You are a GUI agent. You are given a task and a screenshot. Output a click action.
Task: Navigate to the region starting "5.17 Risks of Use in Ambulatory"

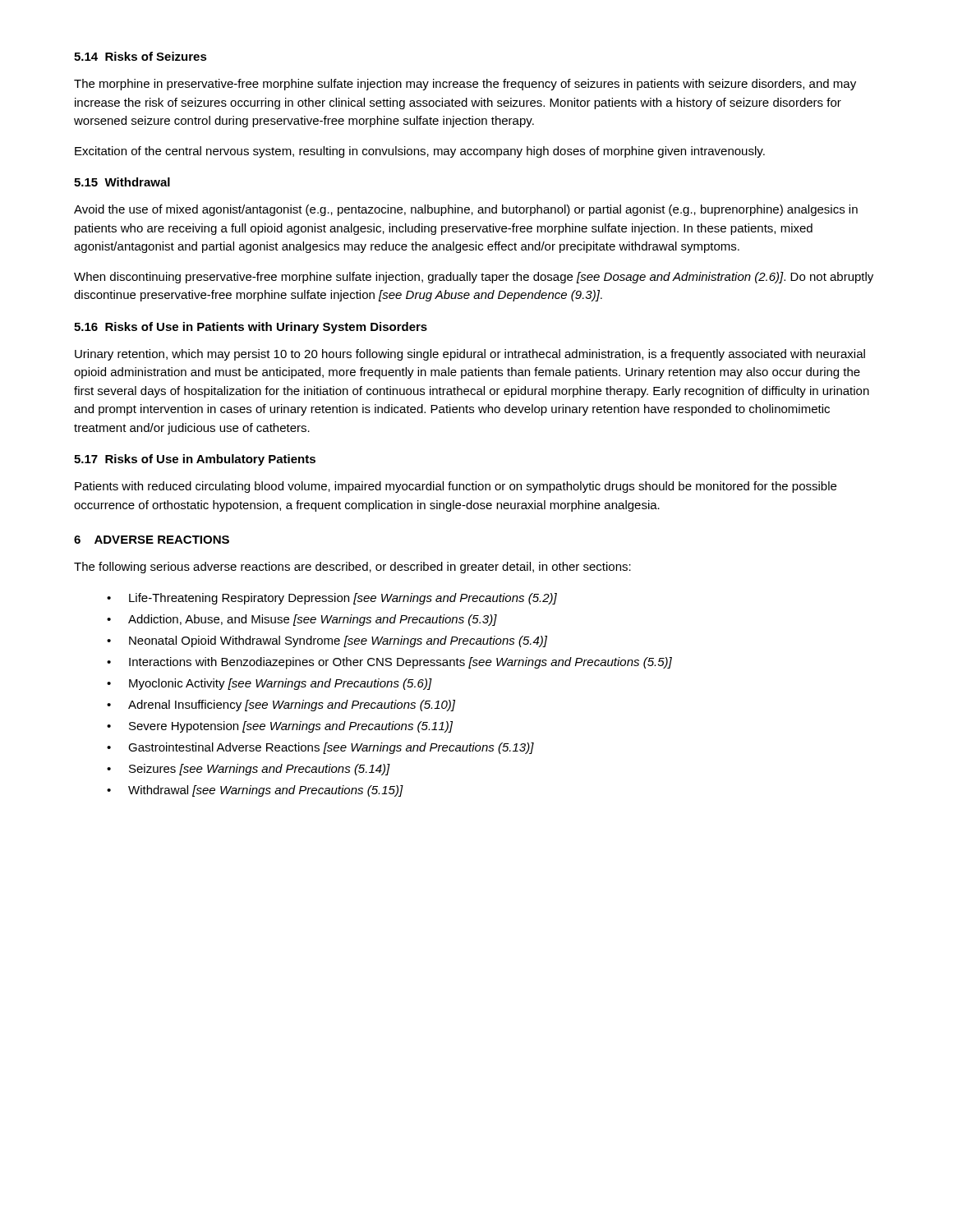195,459
